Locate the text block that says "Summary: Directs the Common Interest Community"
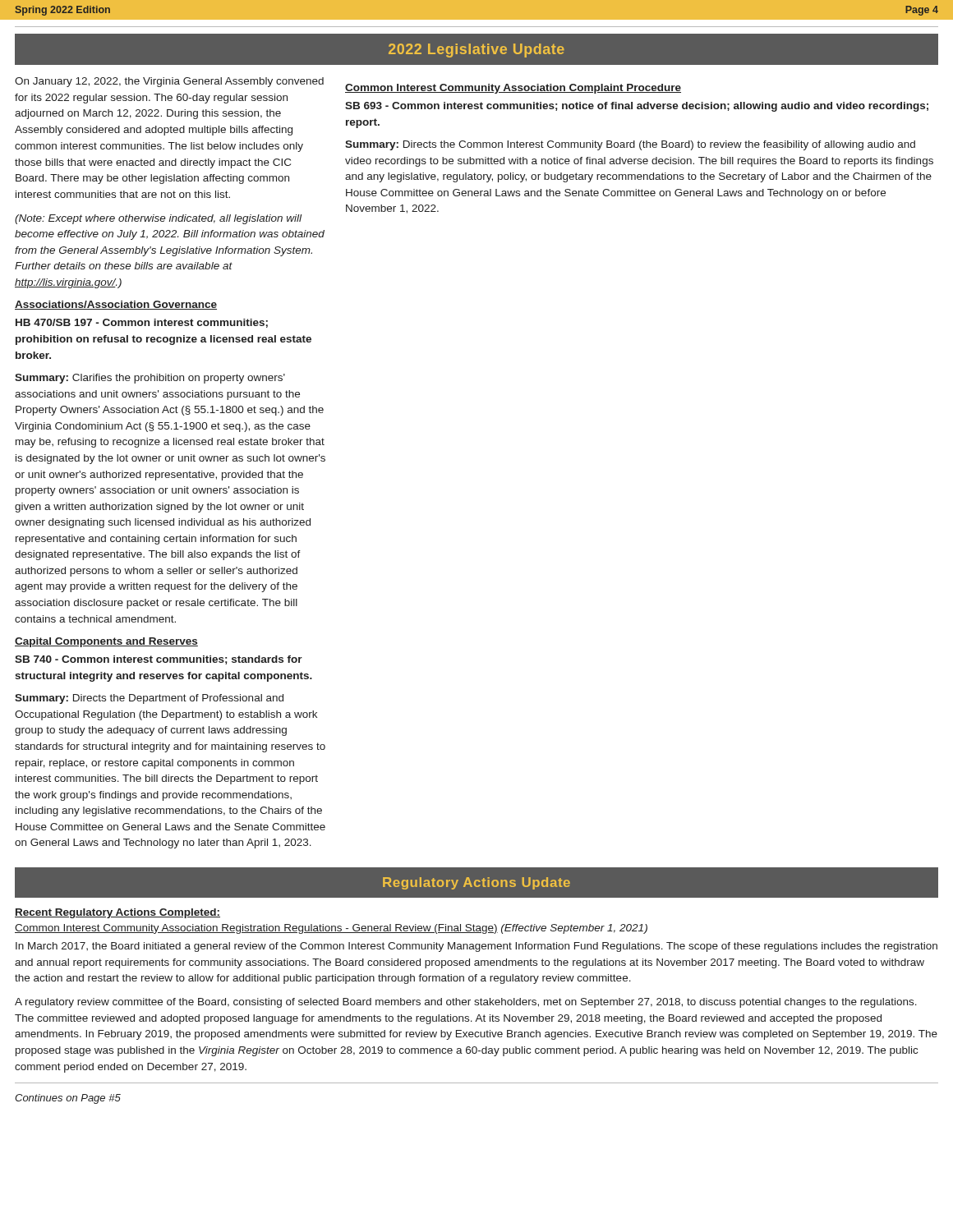 tap(642, 177)
